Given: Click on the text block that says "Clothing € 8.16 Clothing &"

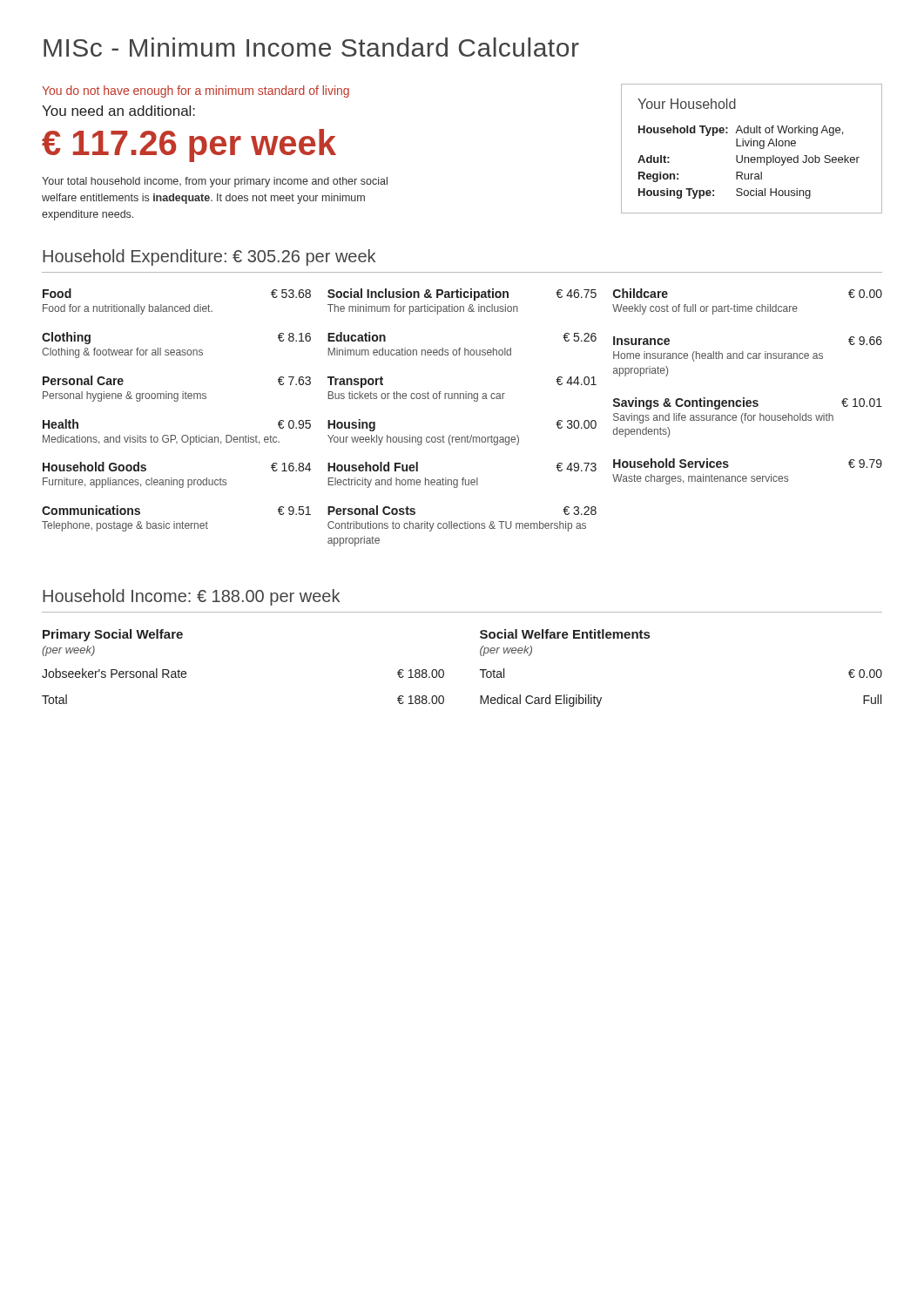Looking at the screenshot, I should click(x=177, y=345).
